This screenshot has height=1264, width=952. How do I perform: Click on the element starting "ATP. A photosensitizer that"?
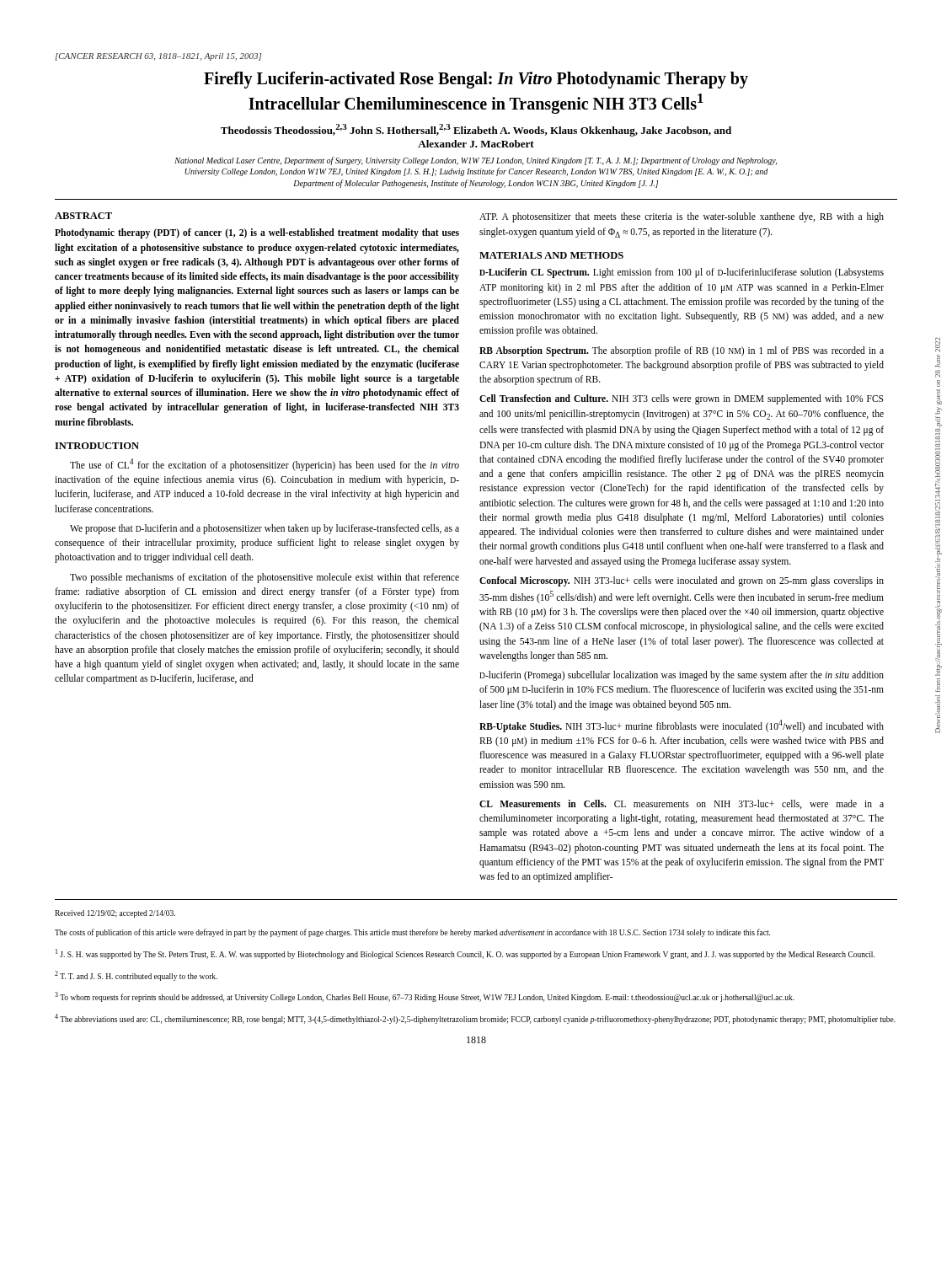coord(682,226)
